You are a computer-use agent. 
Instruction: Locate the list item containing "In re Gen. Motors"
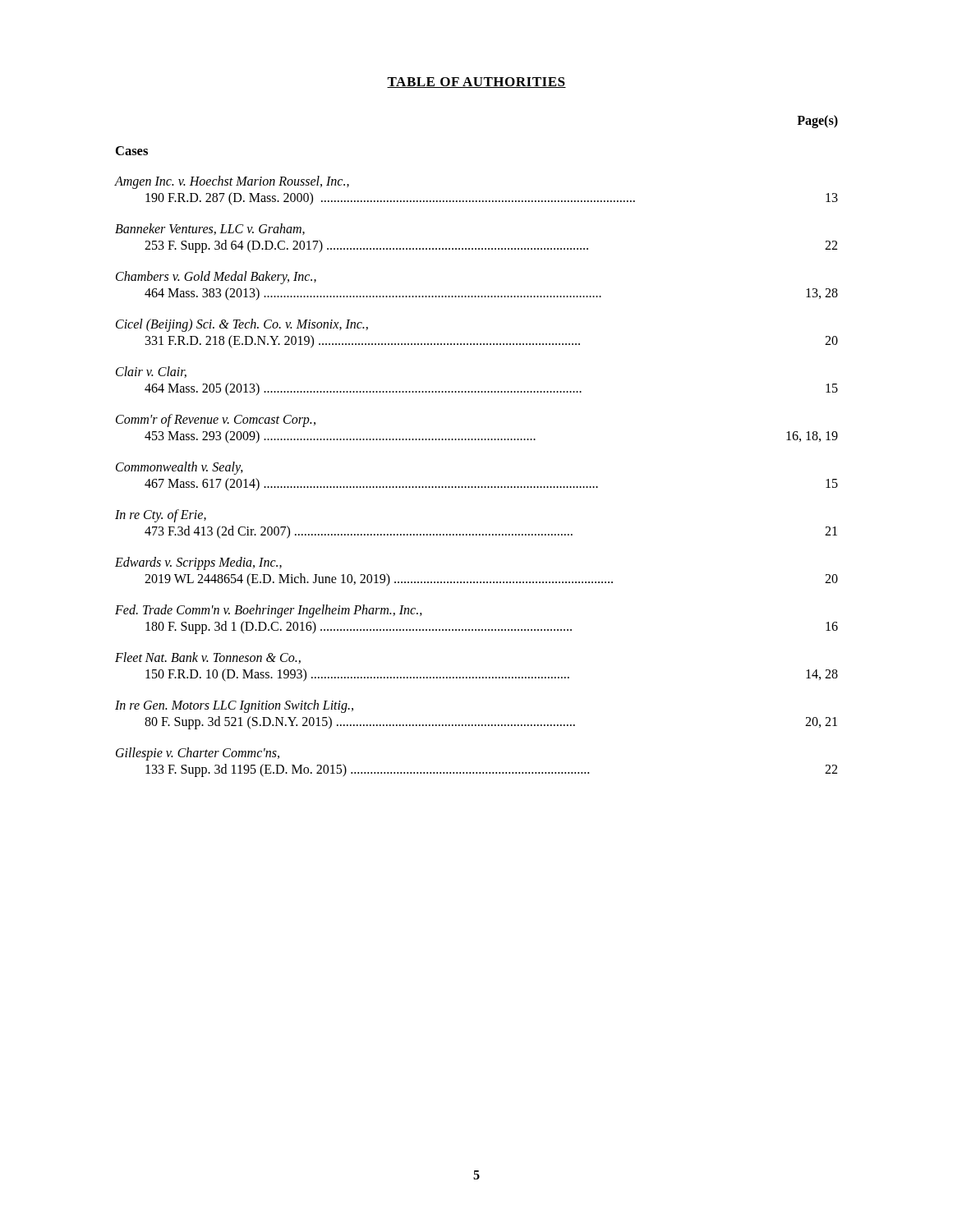[476, 714]
